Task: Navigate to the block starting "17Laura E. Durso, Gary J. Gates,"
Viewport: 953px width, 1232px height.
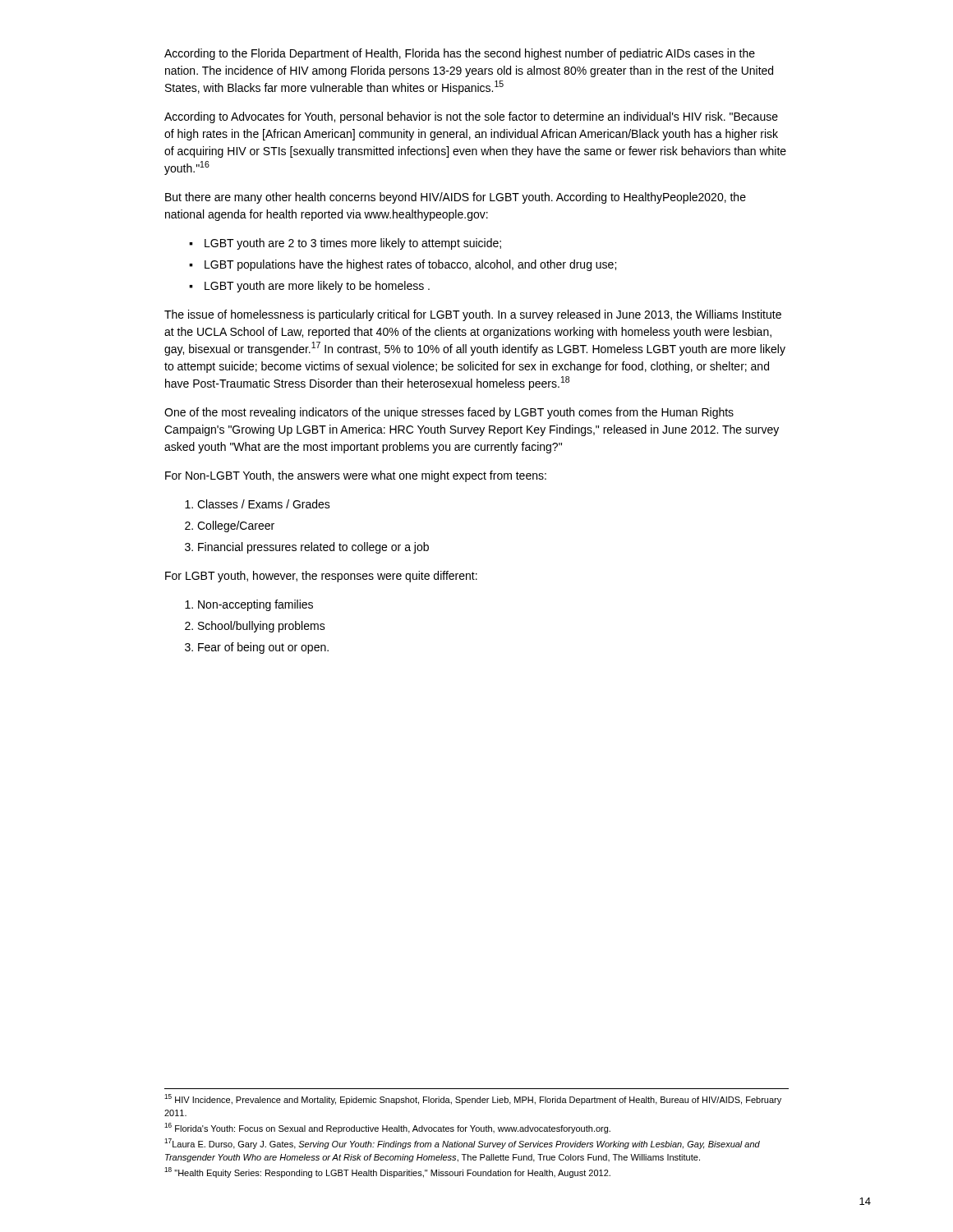Action: (462, 1150)
